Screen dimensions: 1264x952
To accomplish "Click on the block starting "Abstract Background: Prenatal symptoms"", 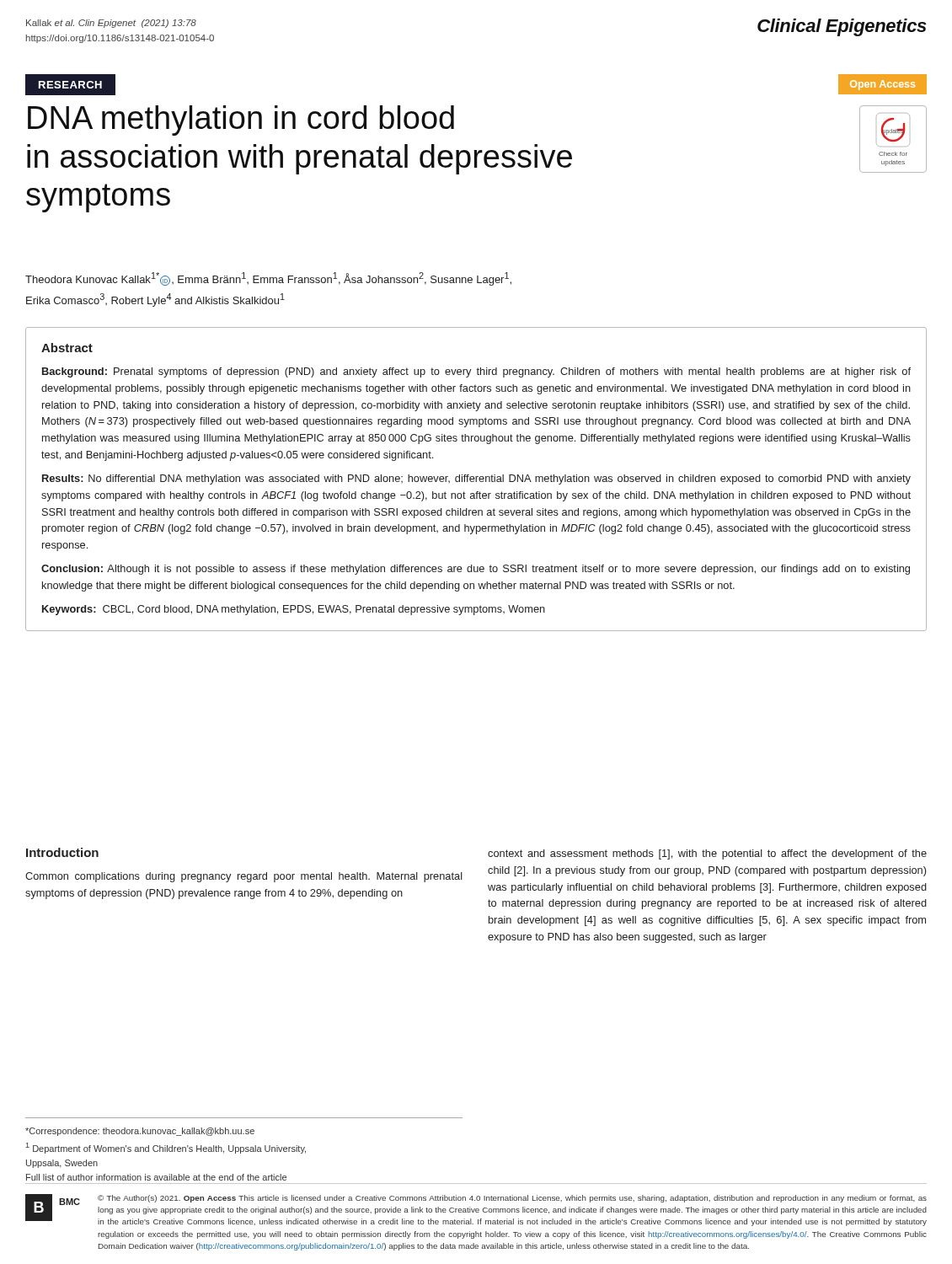I will pos(476,479).
